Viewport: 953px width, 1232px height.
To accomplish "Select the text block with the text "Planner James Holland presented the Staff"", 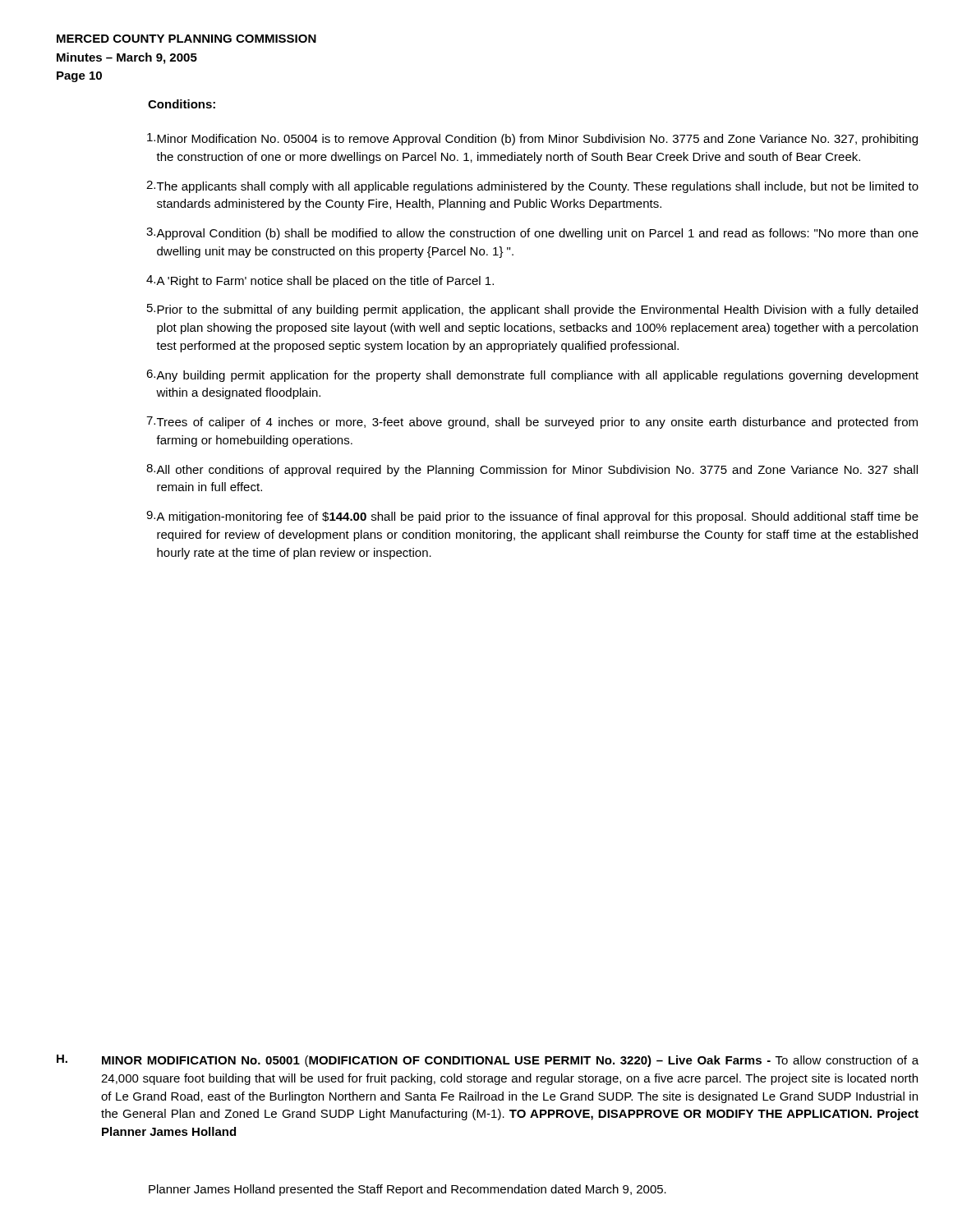I will point(407,1189).
